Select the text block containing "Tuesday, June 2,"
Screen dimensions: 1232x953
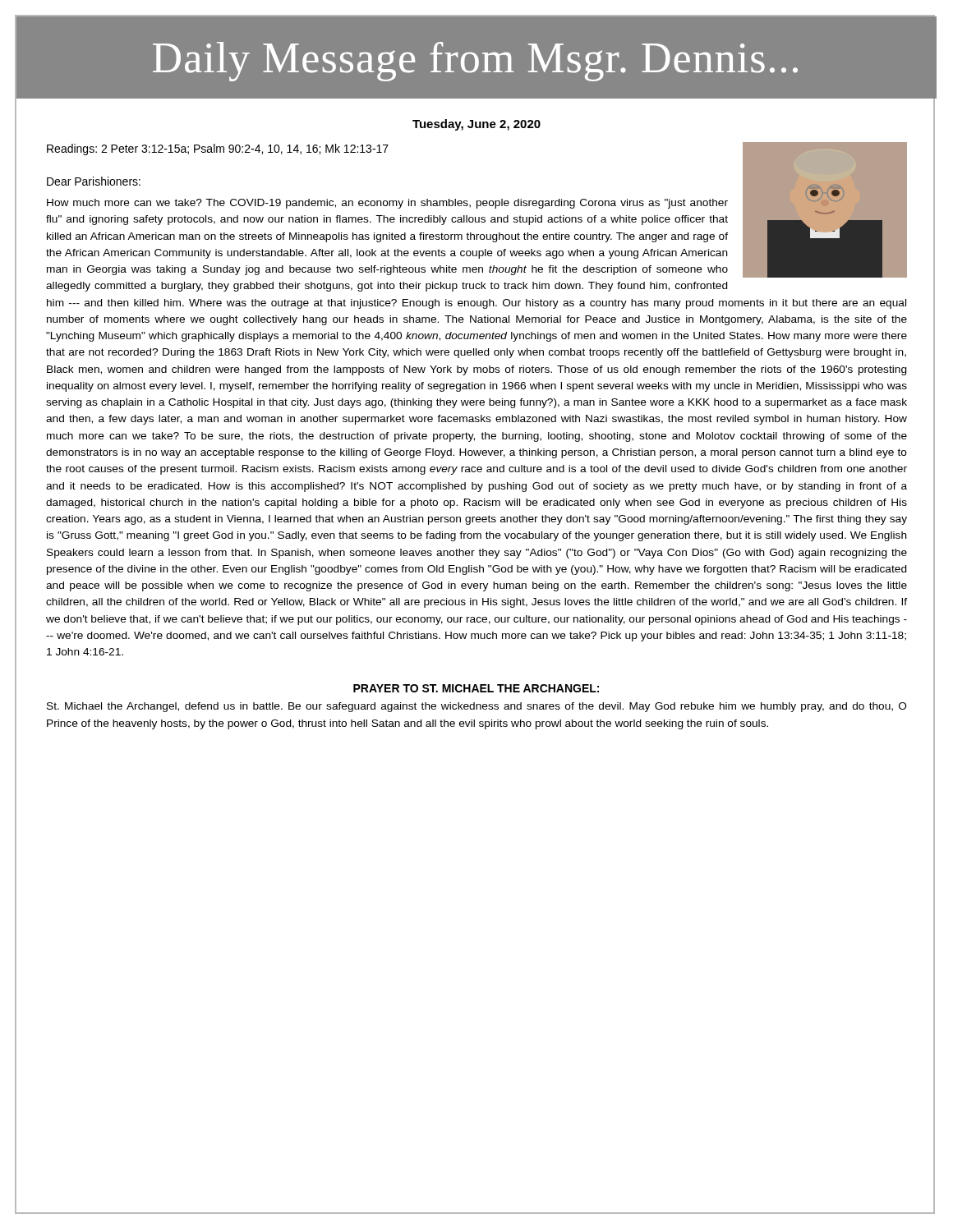pyautogui.click(x=476, y=124)
